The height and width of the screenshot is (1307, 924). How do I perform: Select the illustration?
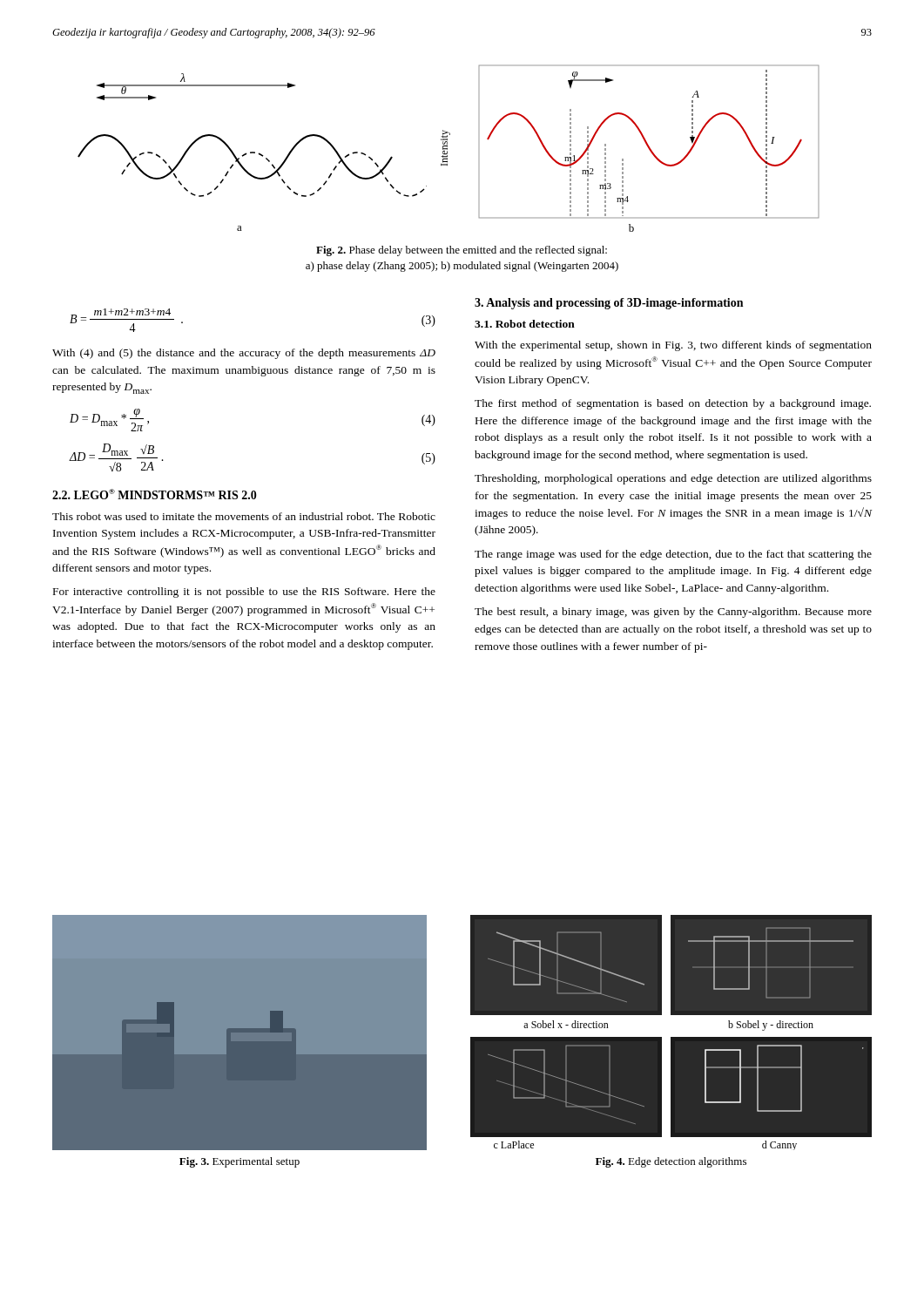coord(462,157)
